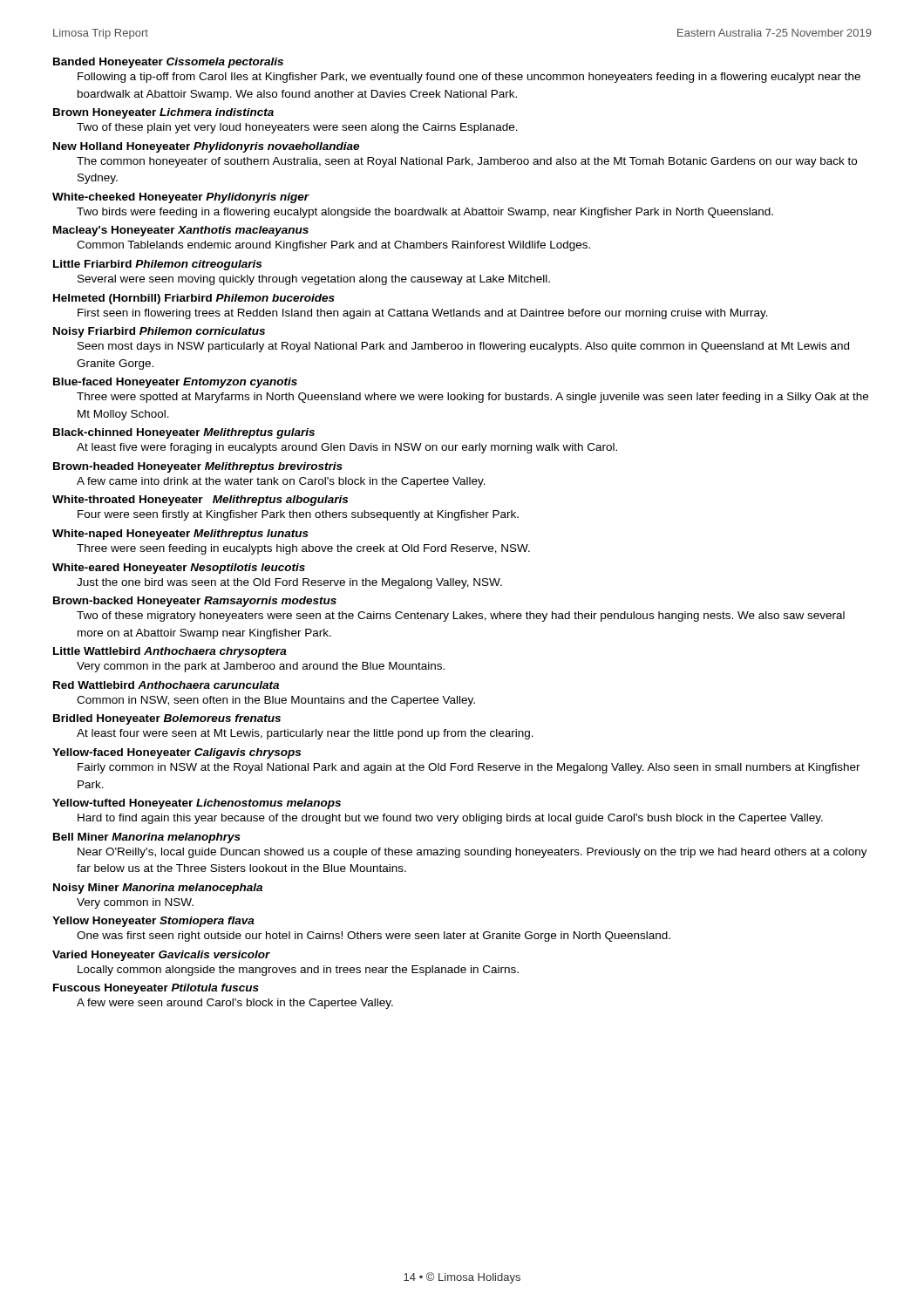Select the text block starting "White-eared Honeyeater Nesoptilotis leucotis Just the"
This screenshot has height=1308, width=924.
(x=462, y=575)
